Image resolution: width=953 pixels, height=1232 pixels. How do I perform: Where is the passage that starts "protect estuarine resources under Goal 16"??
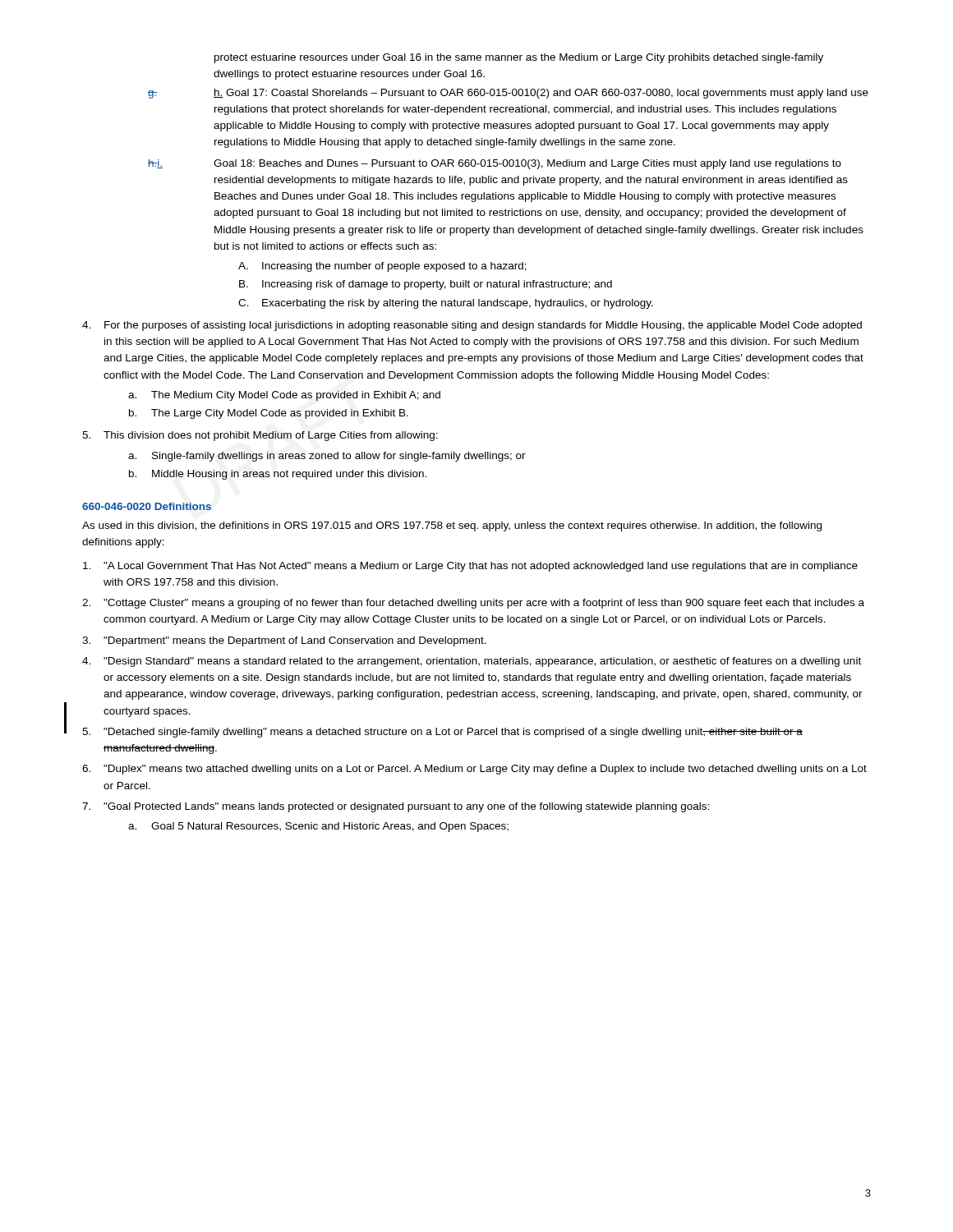click(x=542, y=66)
